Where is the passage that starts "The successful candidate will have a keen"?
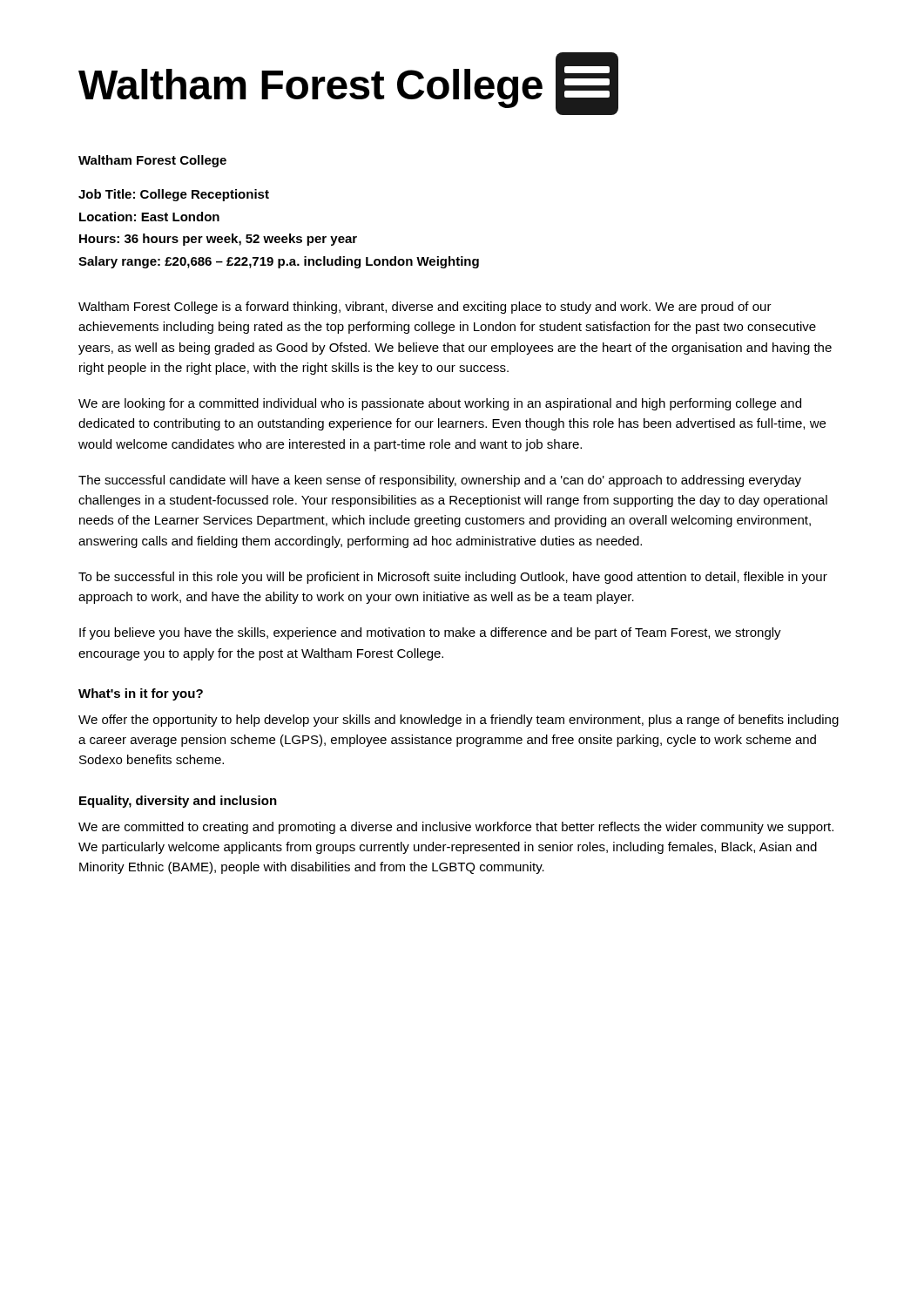The height and width of the screenshot is (1307, 924). tap(453, 510)
